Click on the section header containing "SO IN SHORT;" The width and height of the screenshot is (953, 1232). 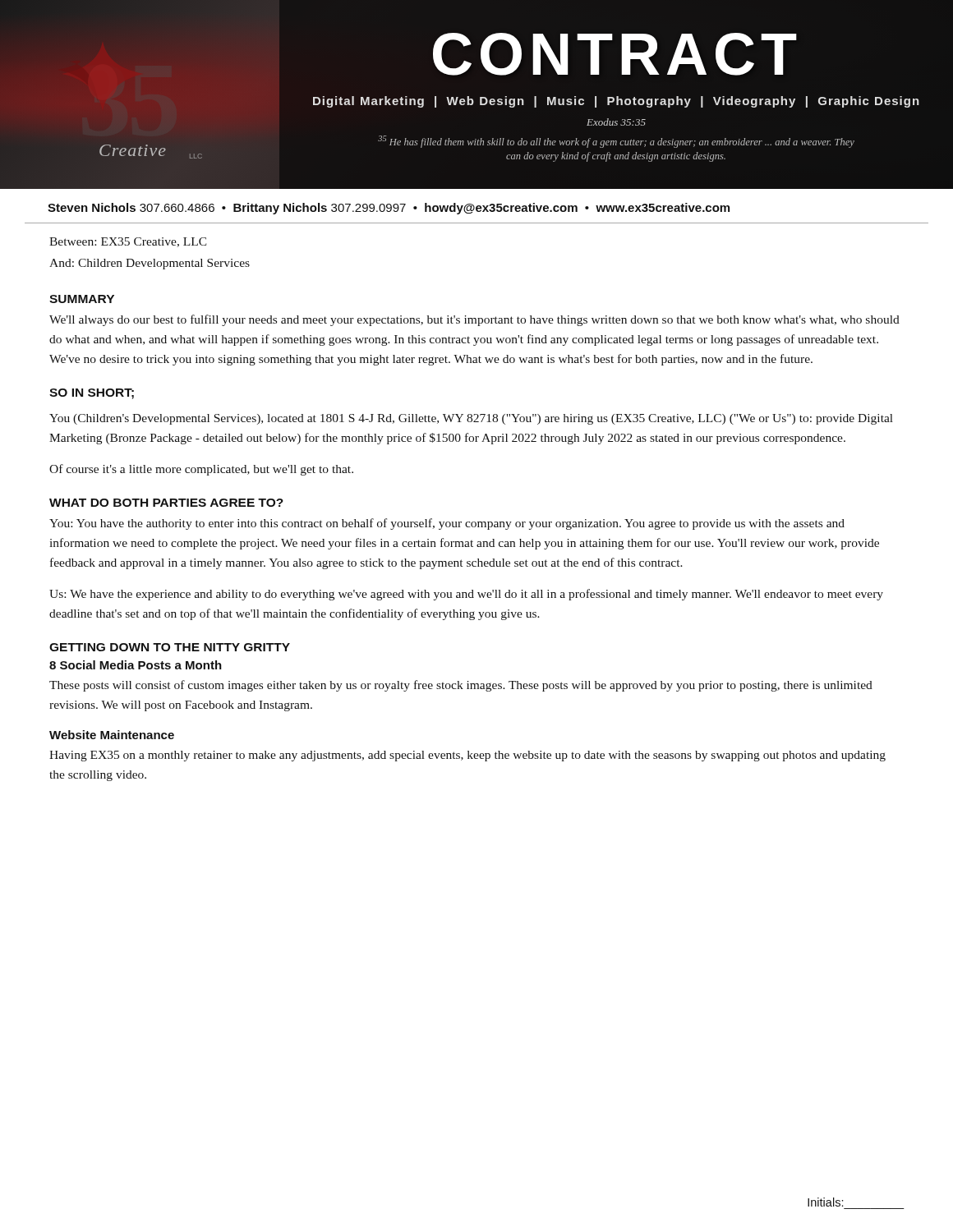click(x=92, y=392)
